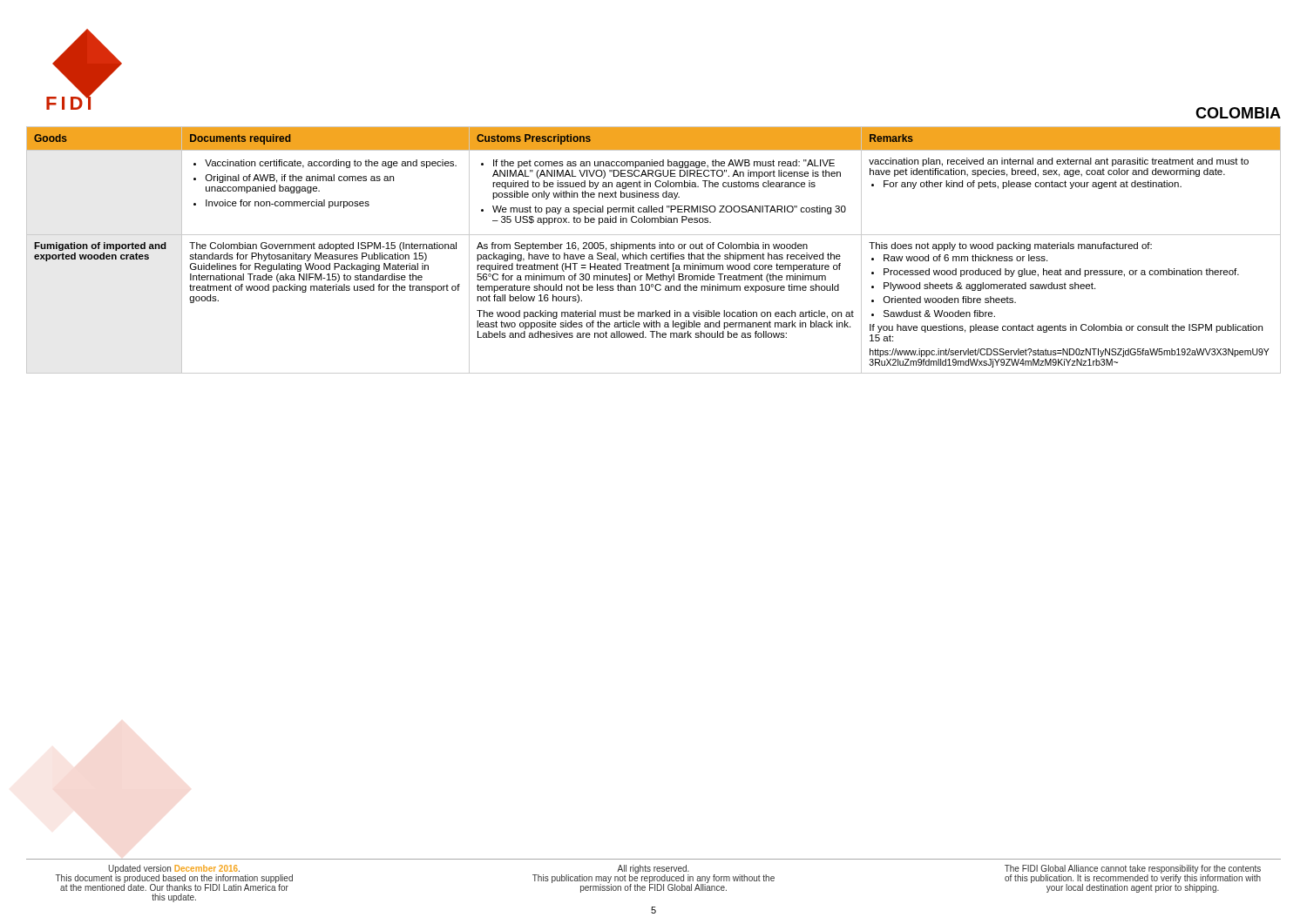Click on the logo
Viewport: 1307px width, 924px height.
click(x=157, y=65)
